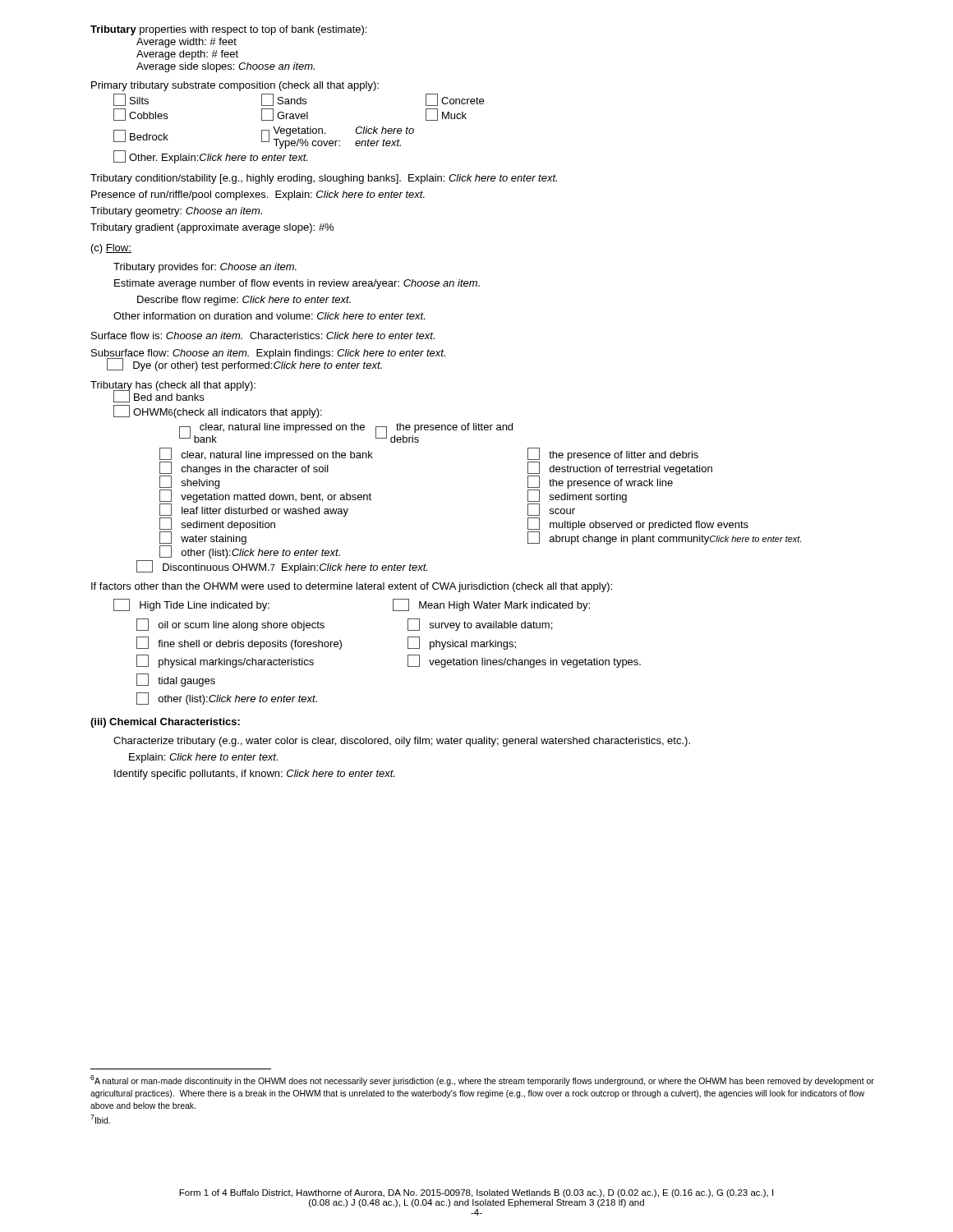The width and height of the screenshot is (953, 1232).
Task: Point to the block beginning "Tributary provides for: Choose"
Action: click(297, 291)
